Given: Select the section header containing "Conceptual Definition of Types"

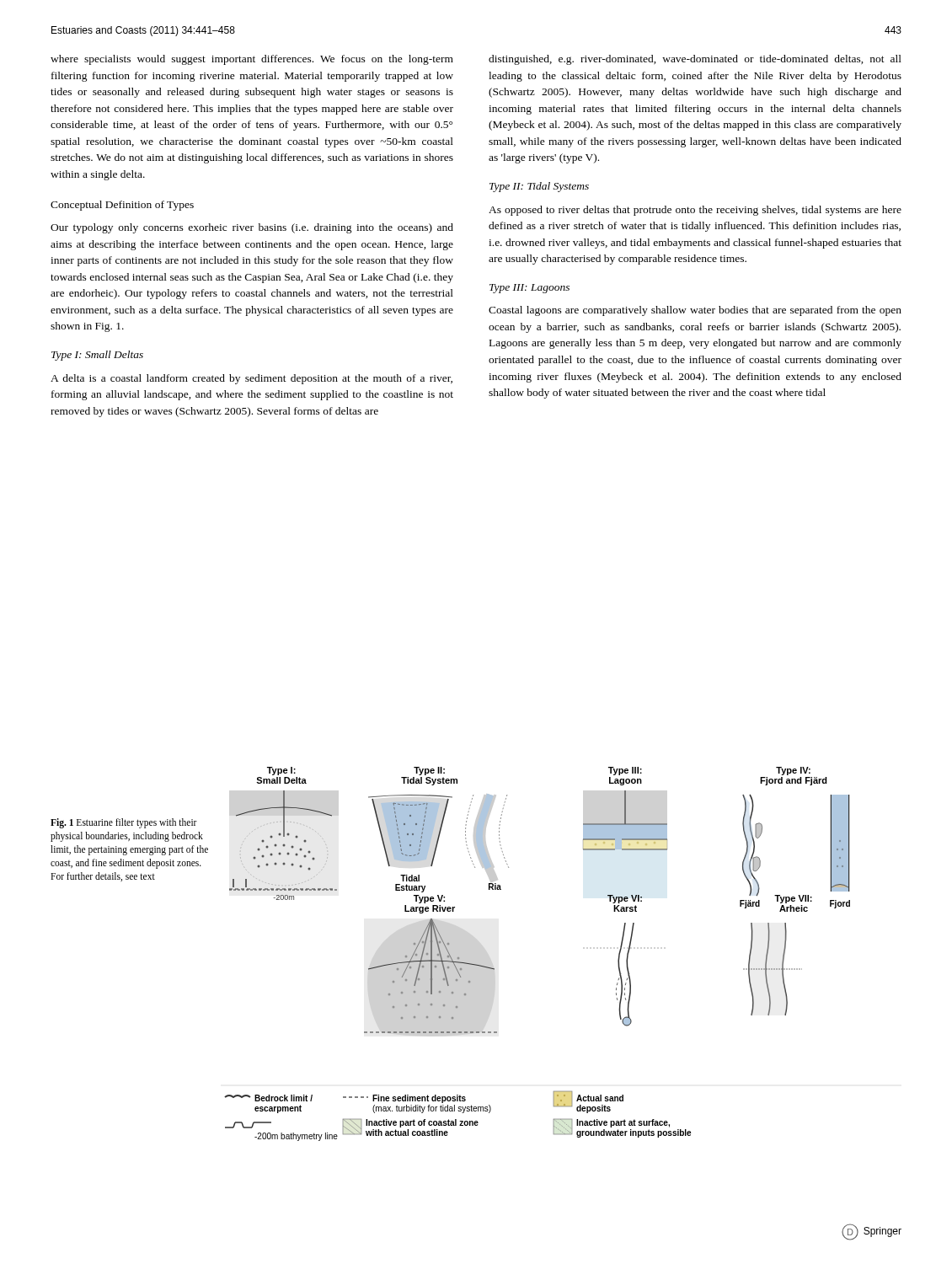Looking at the screenshot, I should 122,204.
